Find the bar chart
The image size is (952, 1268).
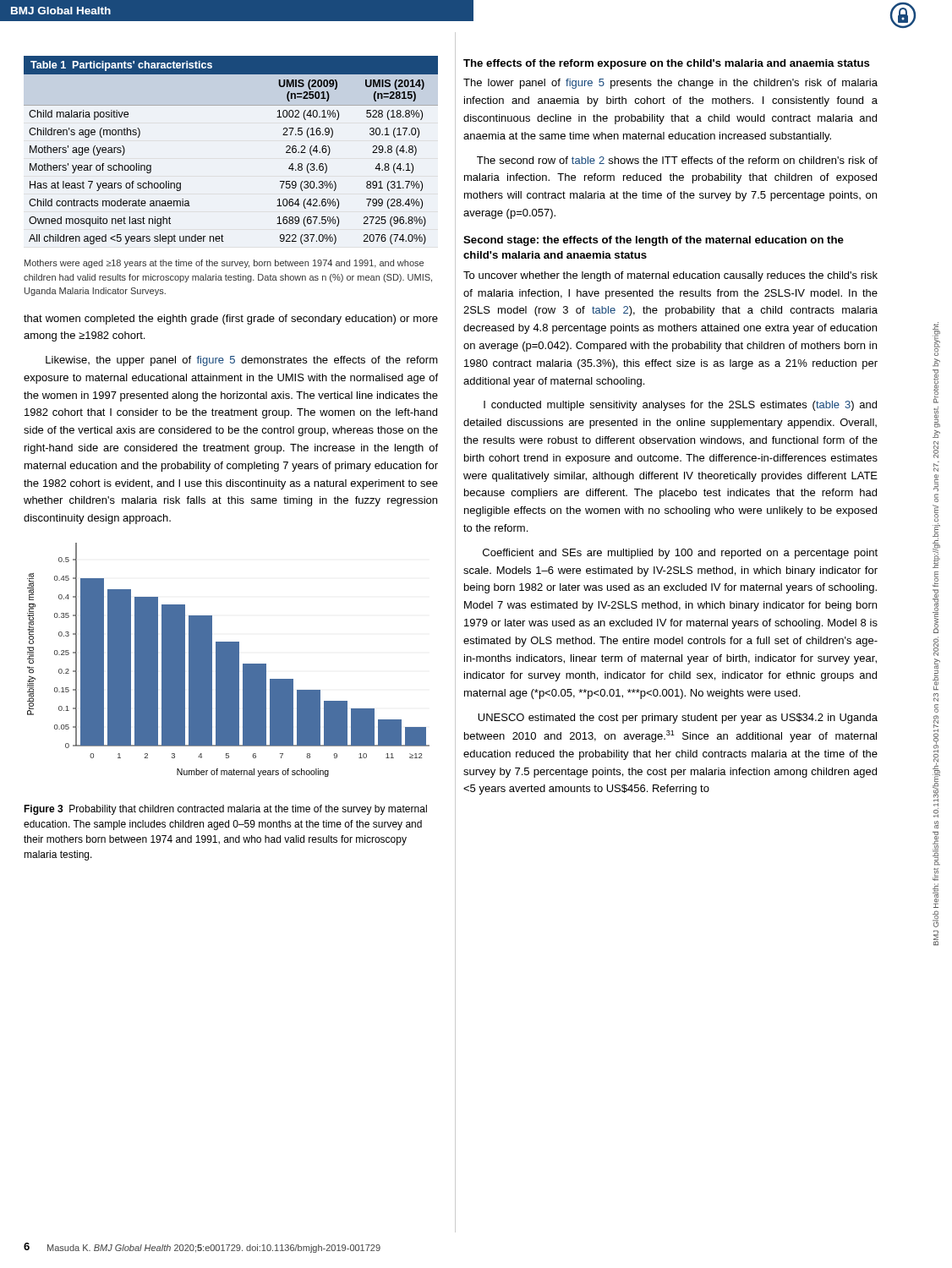pyautogui.click(x=231, y=665)
